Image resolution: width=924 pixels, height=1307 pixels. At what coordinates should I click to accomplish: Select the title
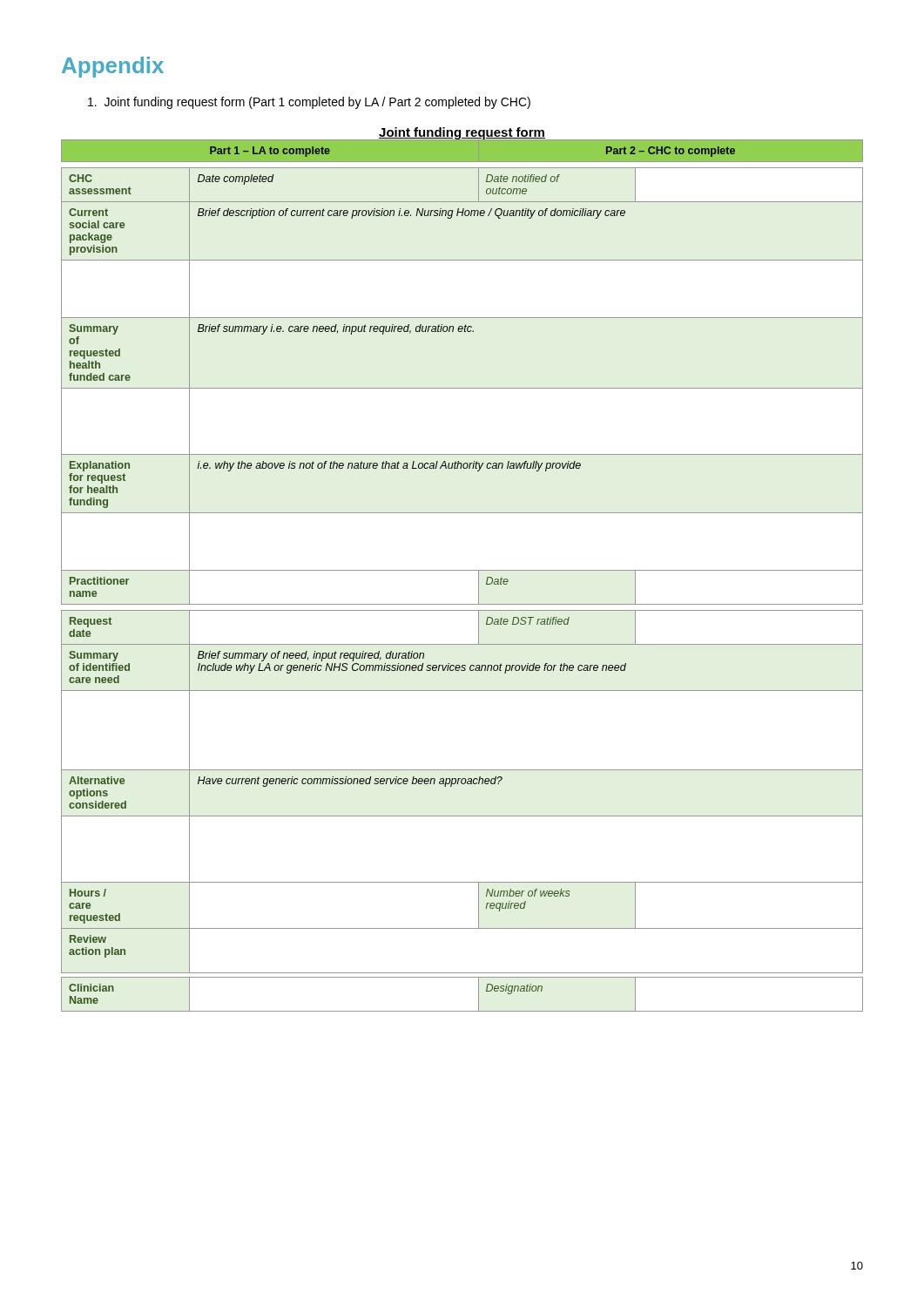click(462, 66)
